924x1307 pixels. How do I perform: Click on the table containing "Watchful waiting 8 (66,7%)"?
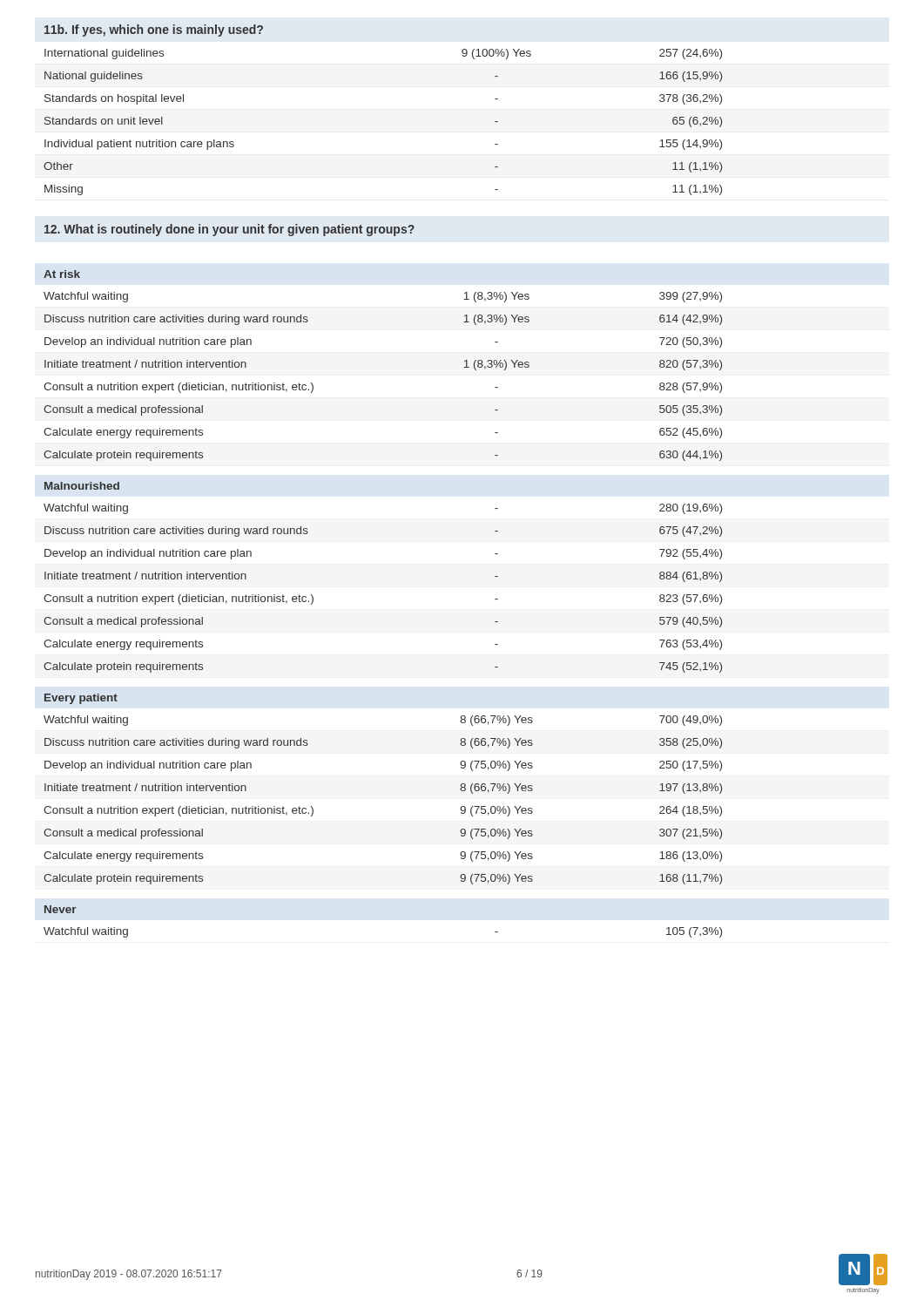pyautogui.click(x=462, y=799)
